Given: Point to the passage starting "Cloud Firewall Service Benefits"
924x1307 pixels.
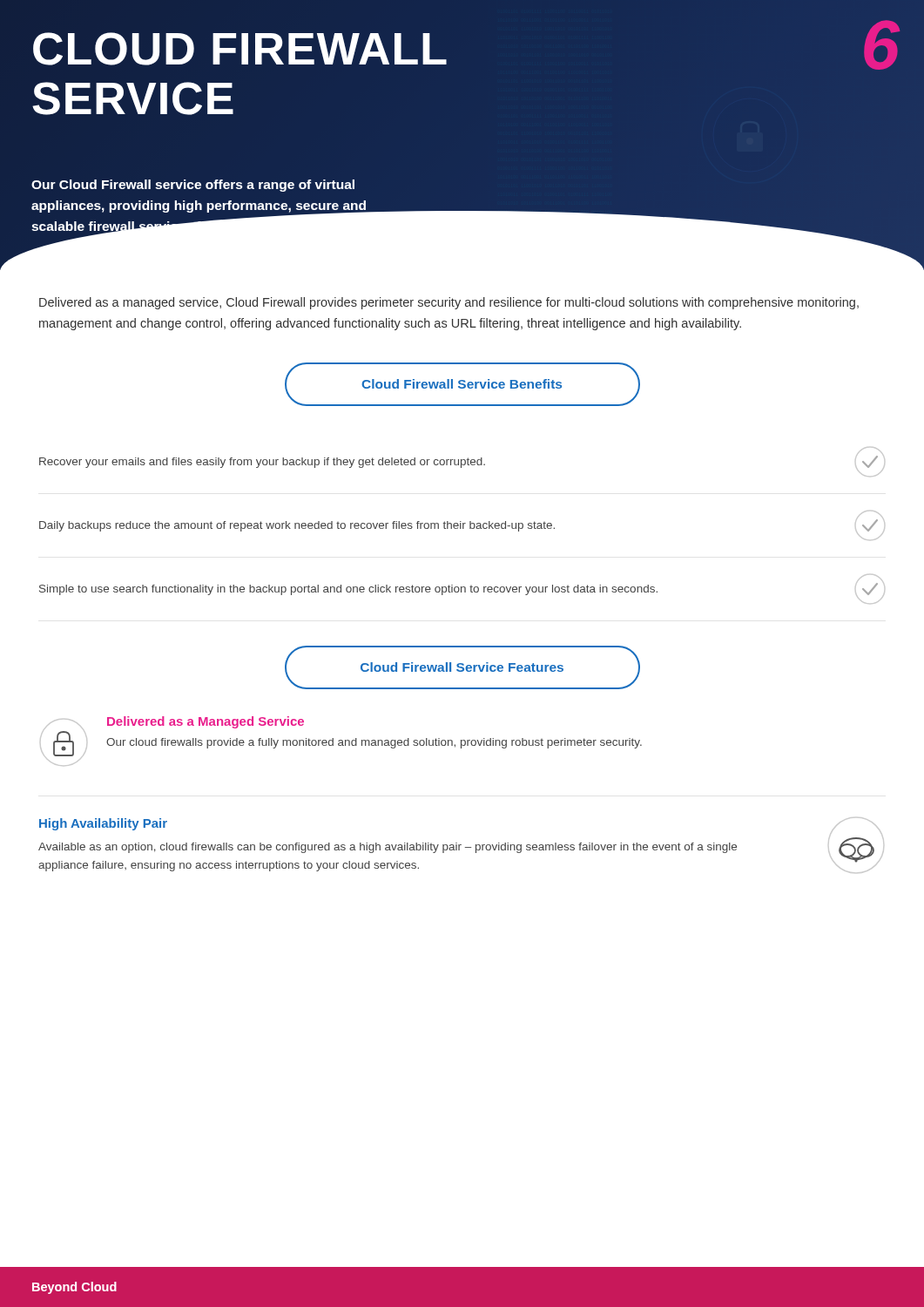Looking at the screenshot, I should pyautogui.click(x=462, y=384).
